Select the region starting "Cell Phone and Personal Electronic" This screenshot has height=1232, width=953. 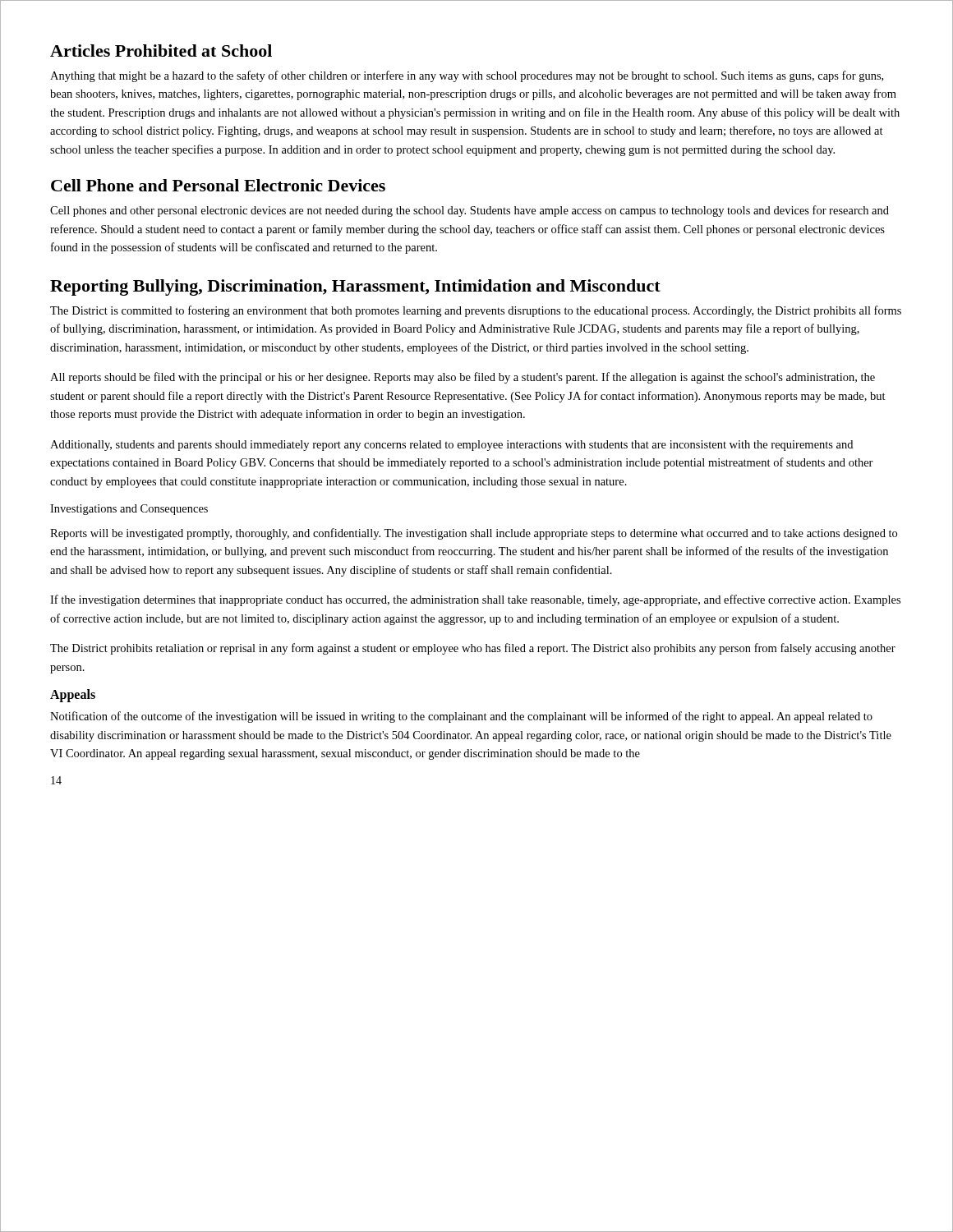click(218, 185)
